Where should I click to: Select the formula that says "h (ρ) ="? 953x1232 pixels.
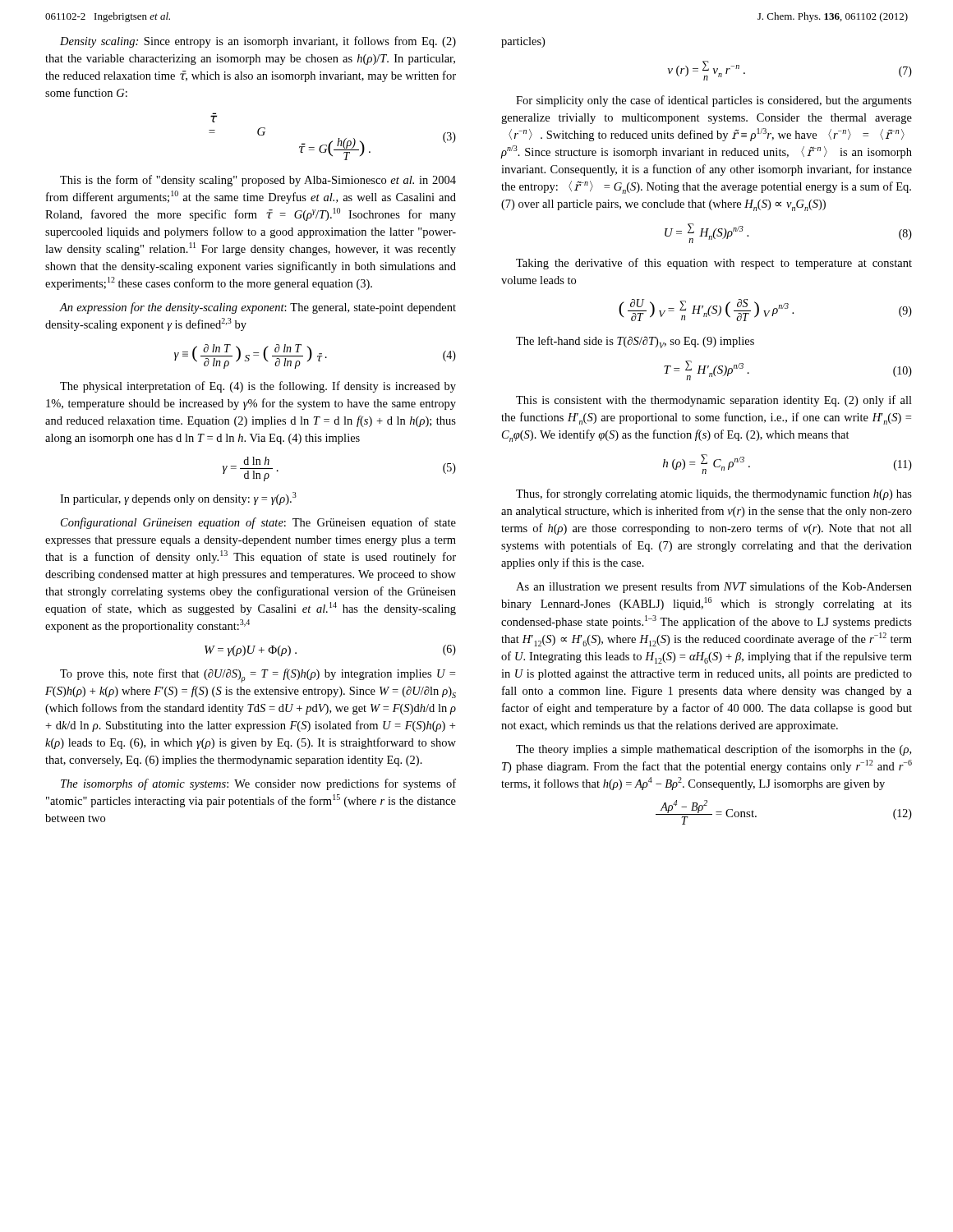(x=704, y=464)
